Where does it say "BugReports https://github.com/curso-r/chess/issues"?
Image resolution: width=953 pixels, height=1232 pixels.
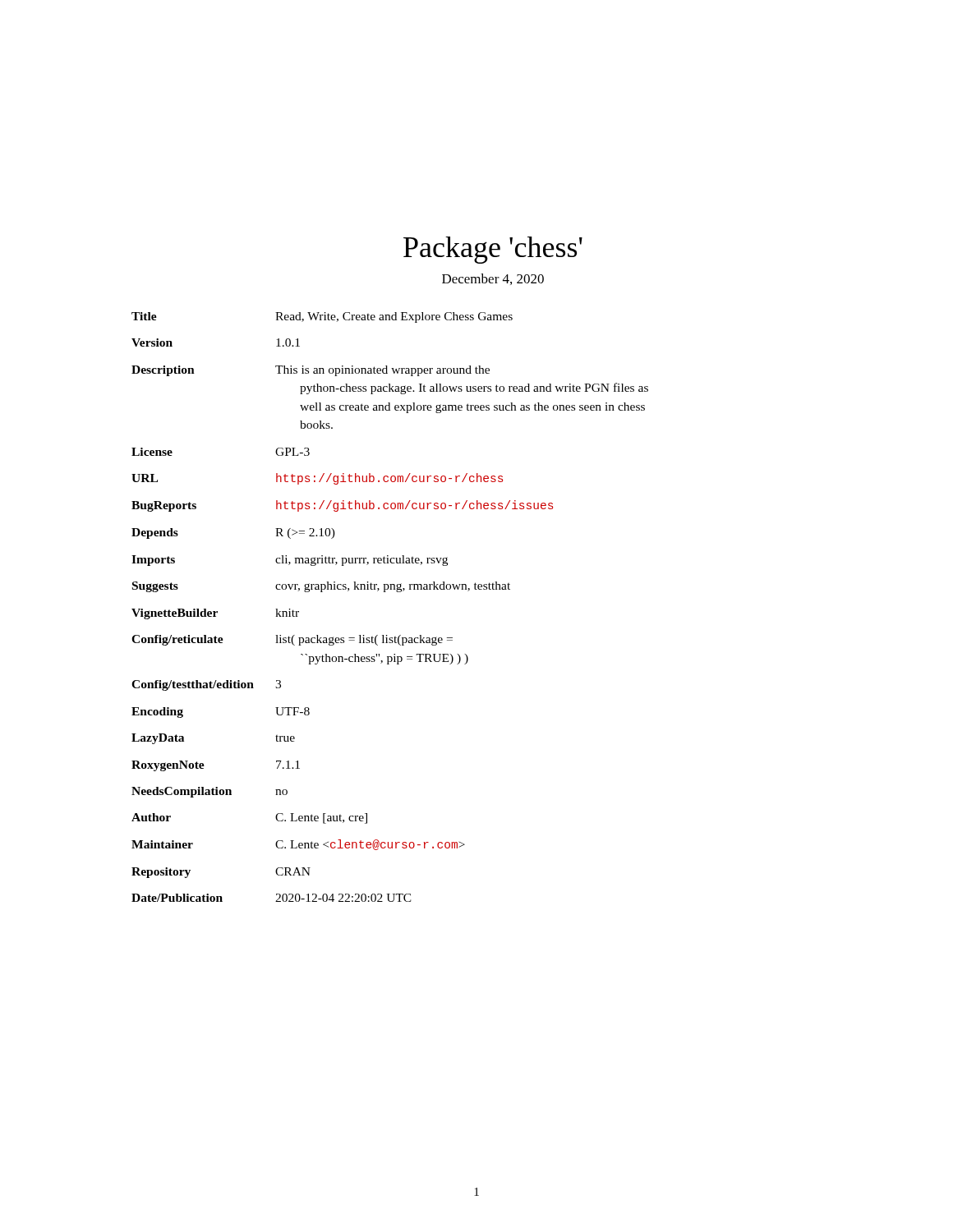pyautogui.click(x=493, y=506)
